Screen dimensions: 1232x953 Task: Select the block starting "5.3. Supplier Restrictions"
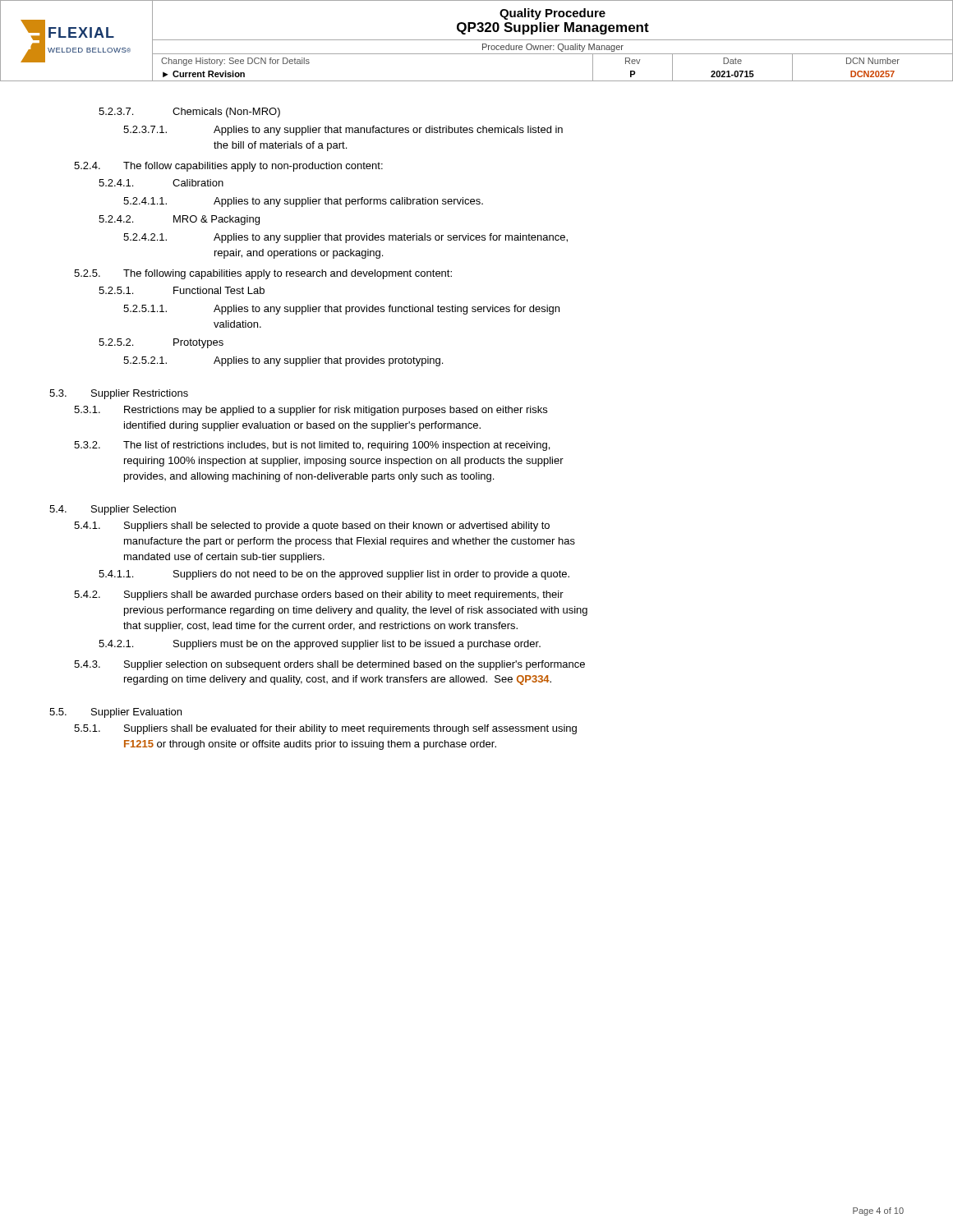(119, 393)
